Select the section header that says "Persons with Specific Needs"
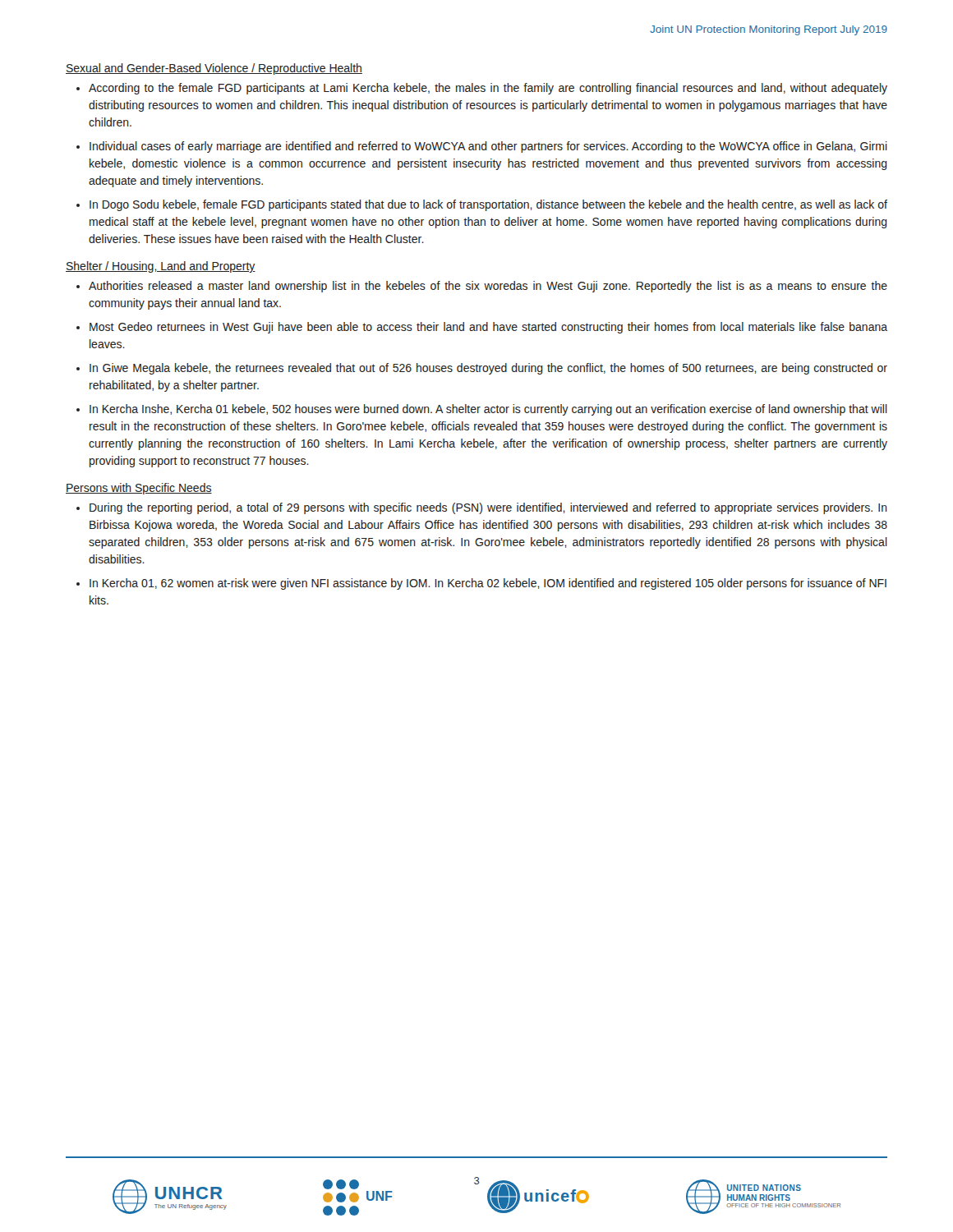This screenshot has width=953, height=1232. point(139,488)
